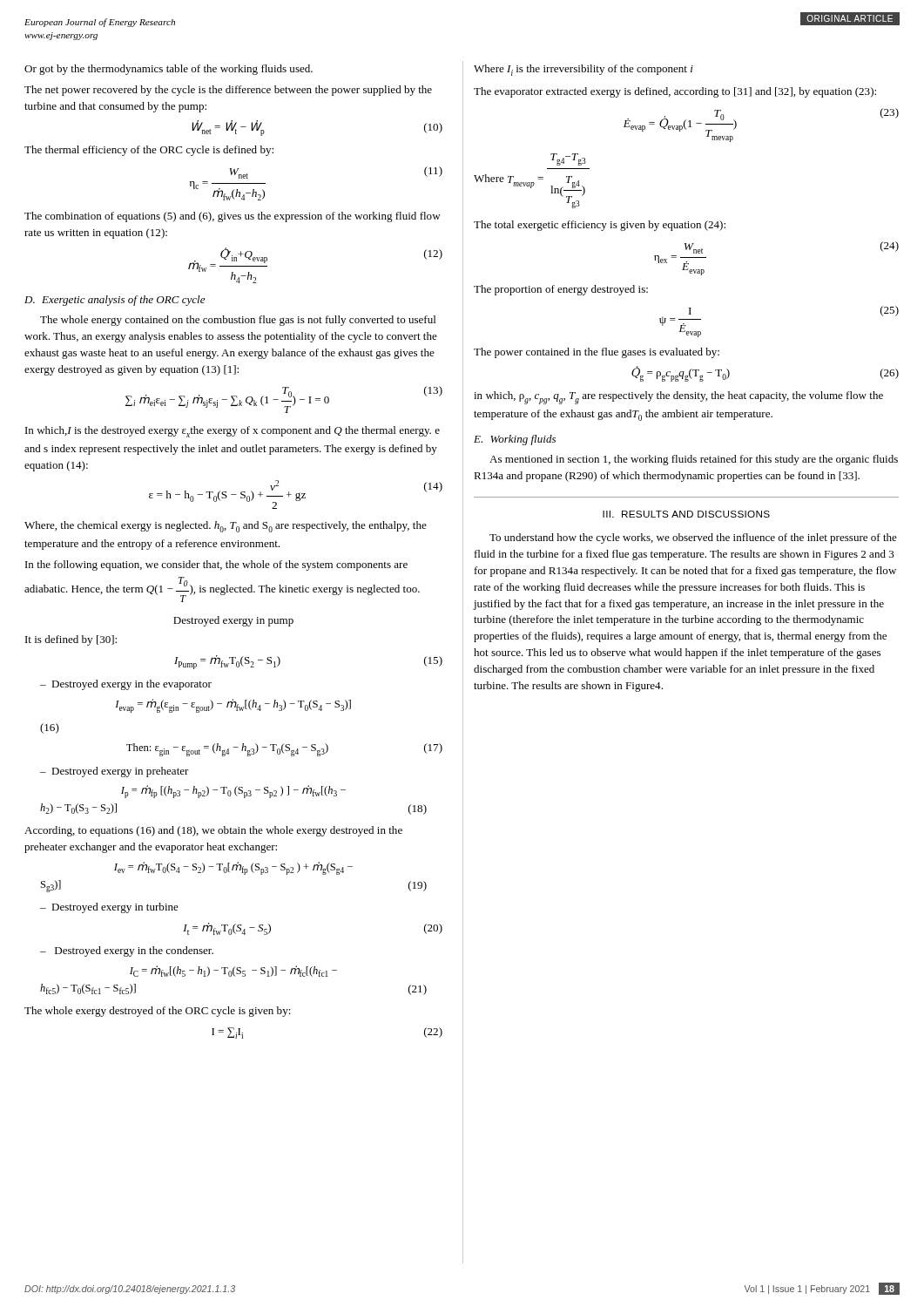Point to the formula beginning "IC = ṁfw[(h5"
Image resolution: width=924 pixels, height=1307 pixels.
[233, 981]
